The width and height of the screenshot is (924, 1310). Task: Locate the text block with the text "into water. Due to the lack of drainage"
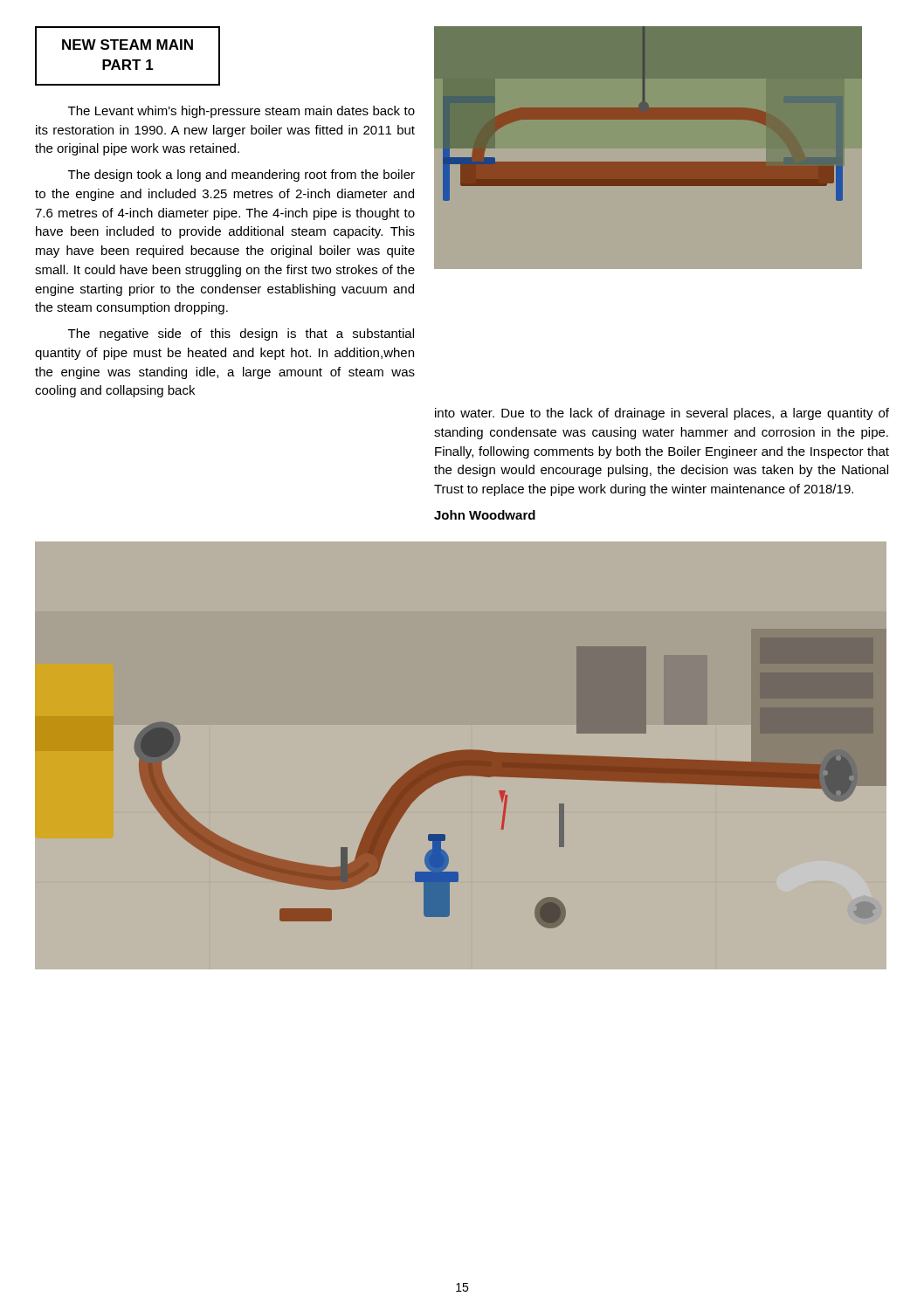662,451
